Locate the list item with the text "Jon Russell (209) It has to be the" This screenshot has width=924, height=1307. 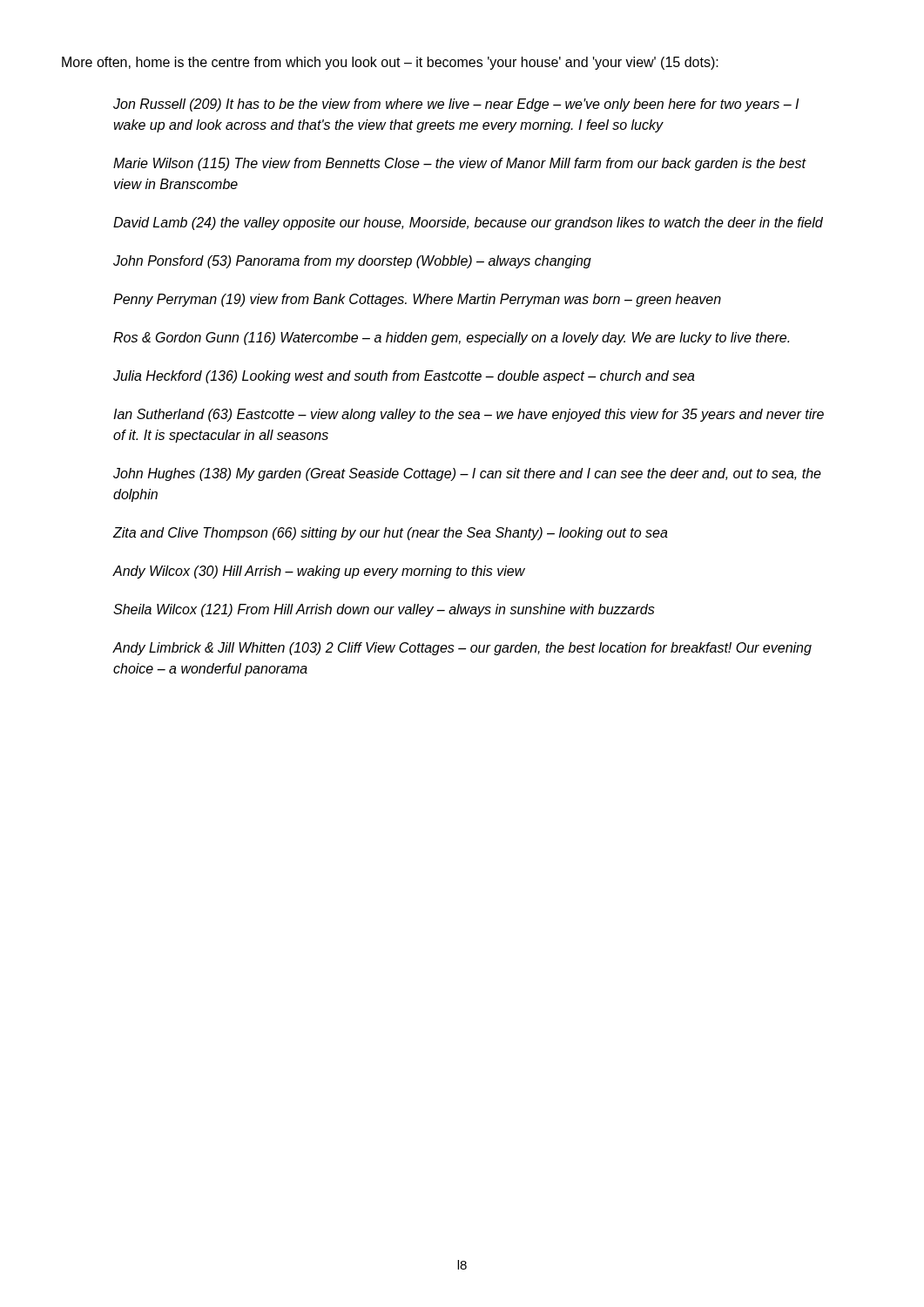click(456, 115)
